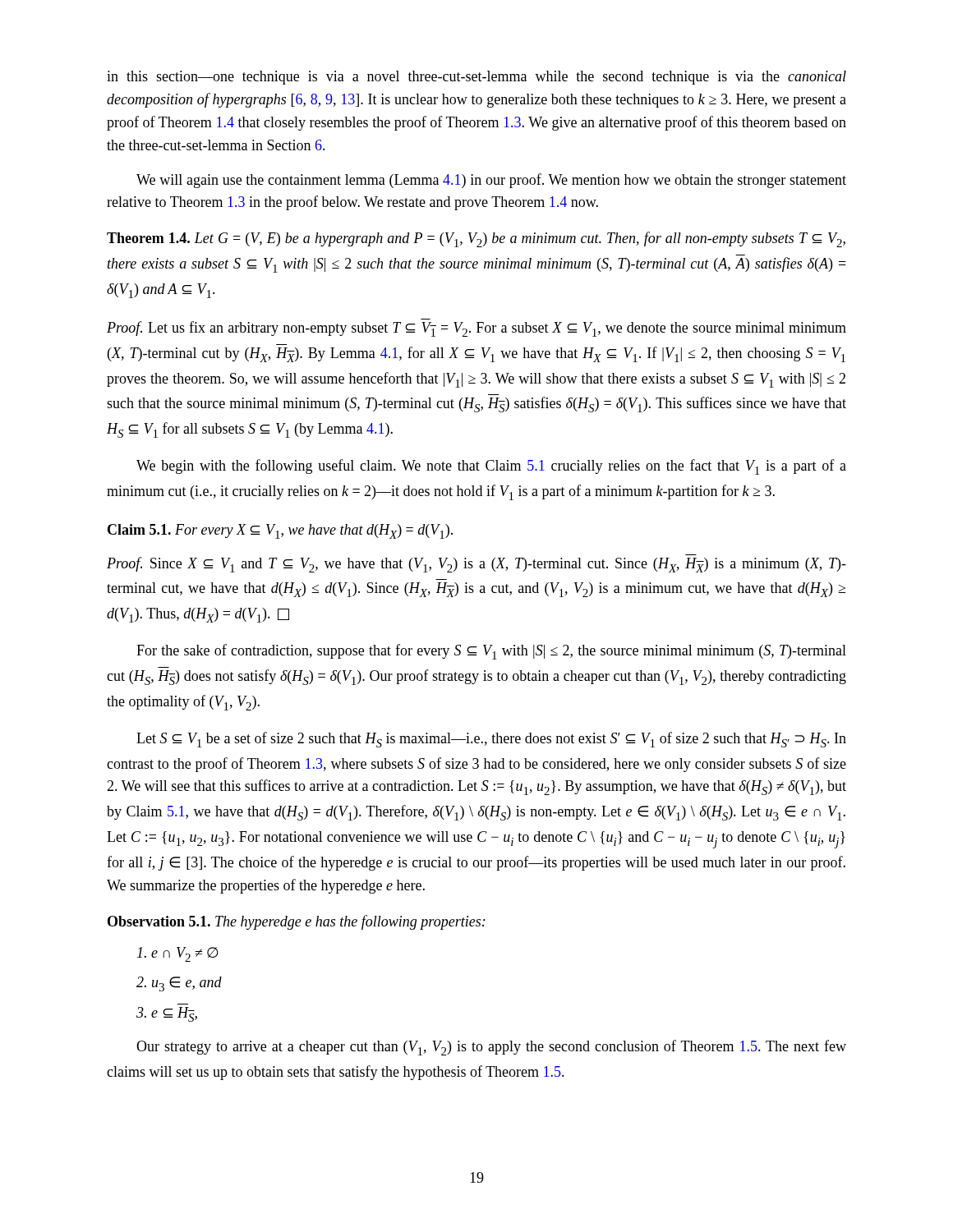The image size is (953, 1232).
Task: Find the text block containing "Proof. Let us fix an arbitrary non-empty"
Action: 476,380
